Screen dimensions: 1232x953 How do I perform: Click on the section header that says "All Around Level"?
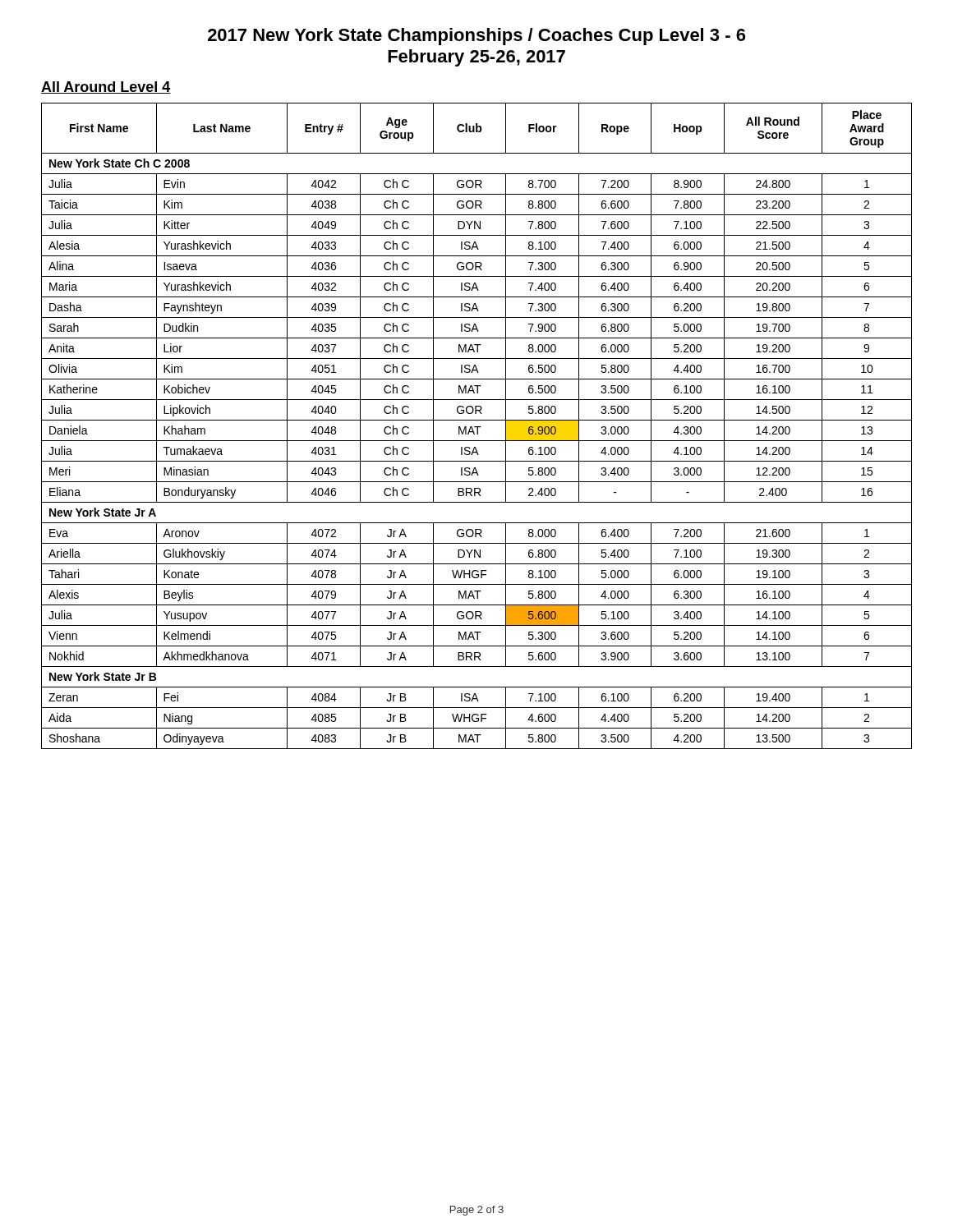pos(106,87)
